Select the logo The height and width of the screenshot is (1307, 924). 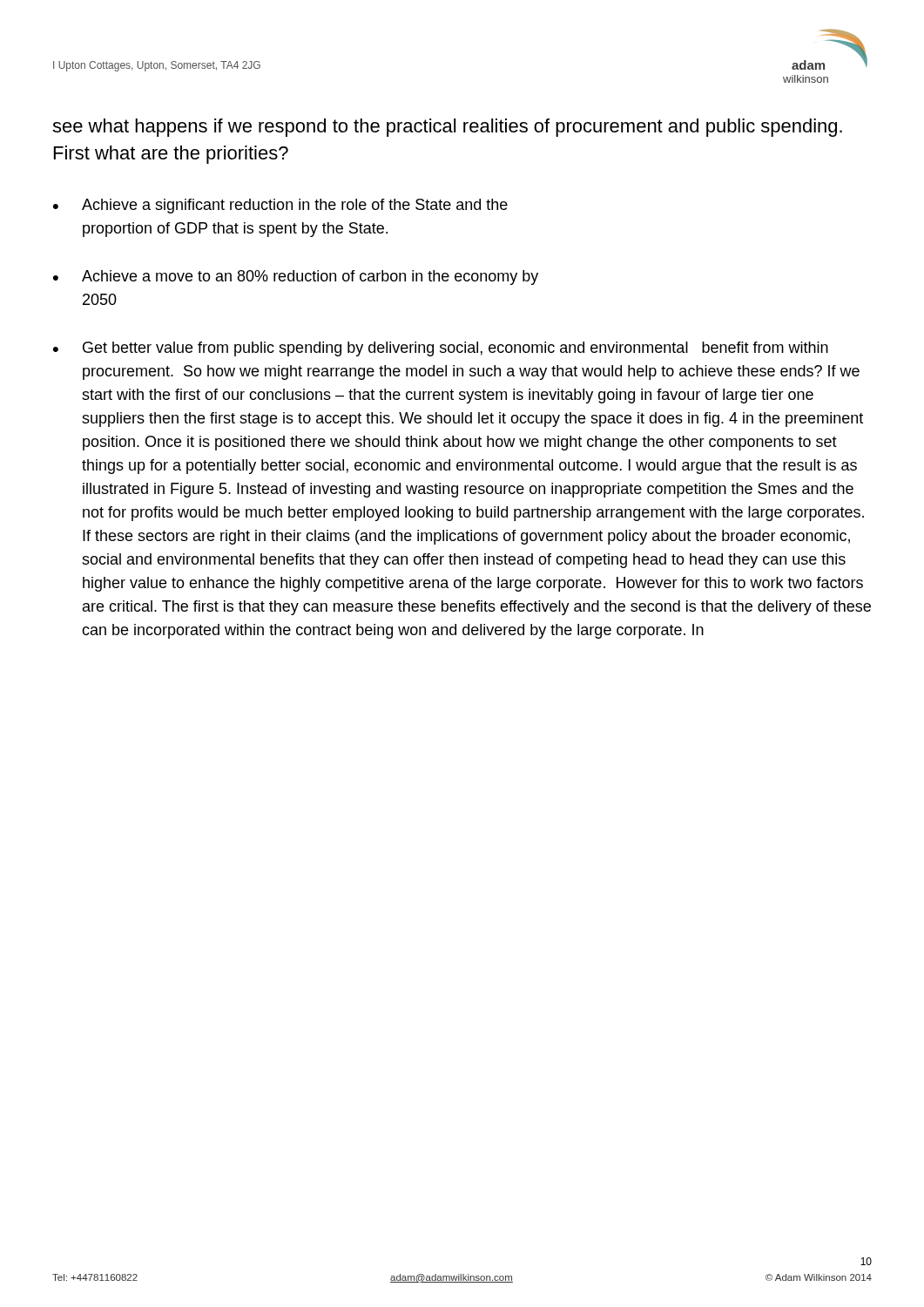tap(819, 57)
